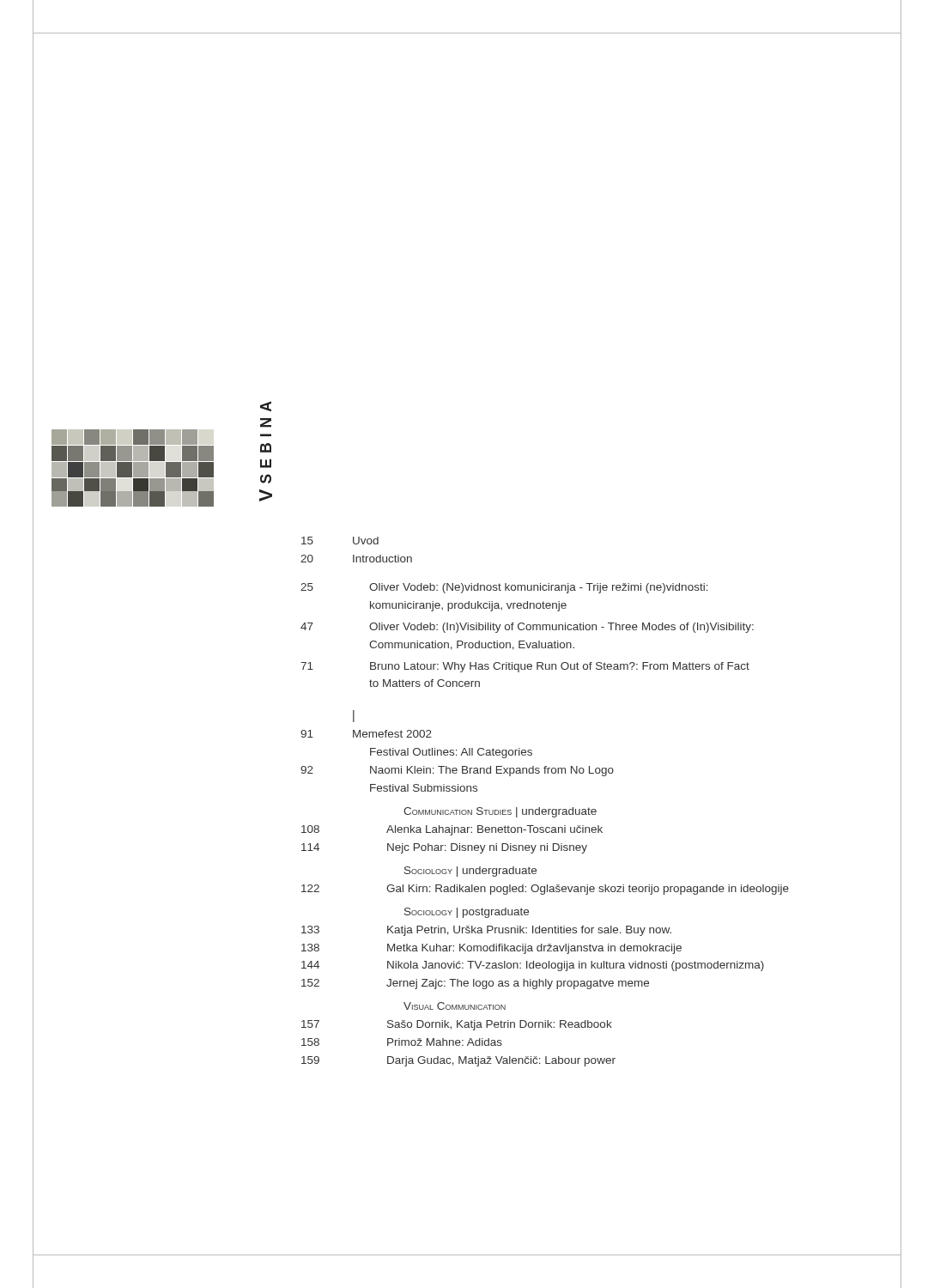The width and height of the screenshot is (934, 1288).
Task: Click on the element starting "114 Nejc Pohar:"
Action: point(583,848)
